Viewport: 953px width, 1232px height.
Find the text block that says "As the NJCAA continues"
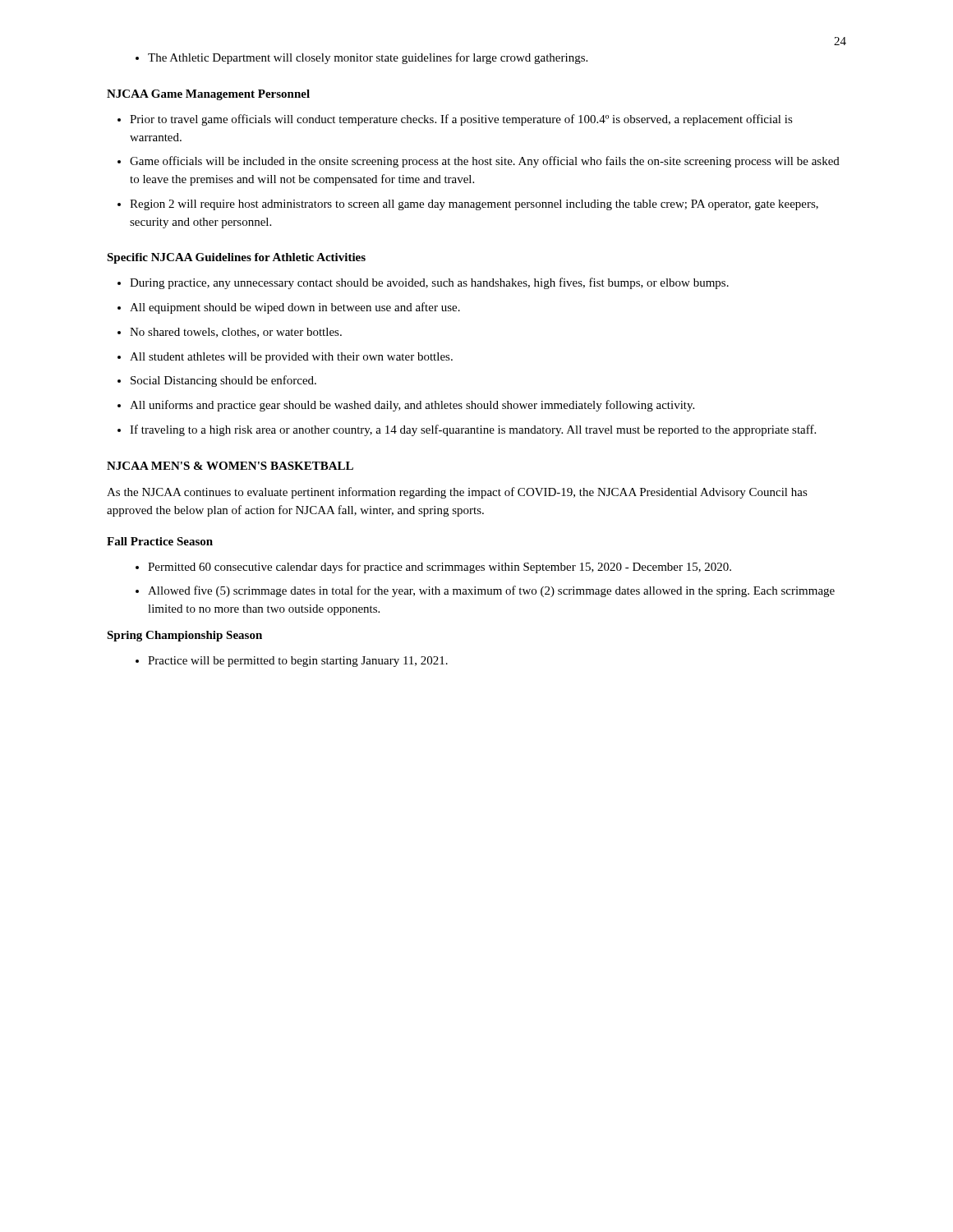(457, 501)
